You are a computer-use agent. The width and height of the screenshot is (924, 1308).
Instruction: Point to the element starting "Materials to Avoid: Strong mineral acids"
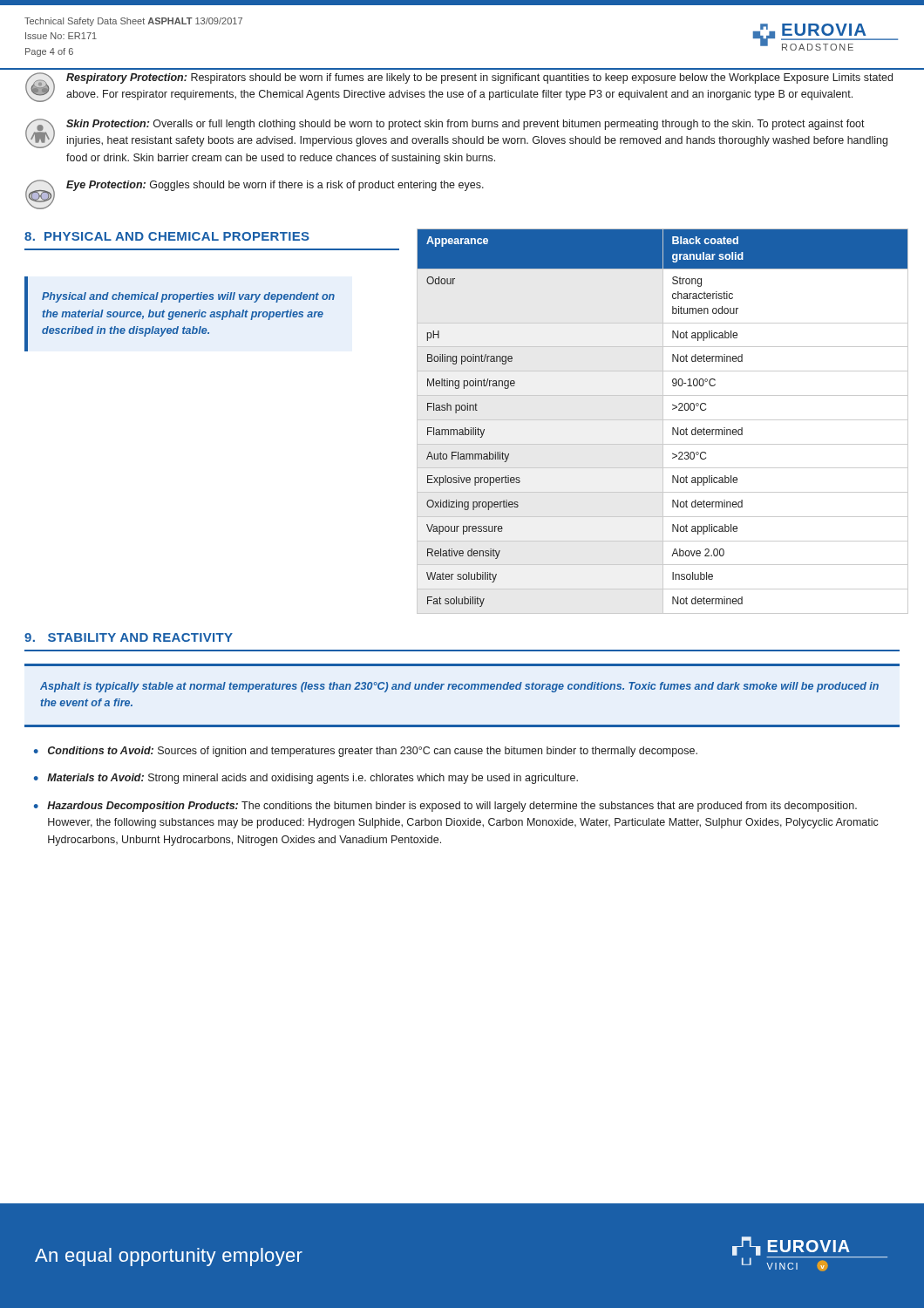coord(313,779)
